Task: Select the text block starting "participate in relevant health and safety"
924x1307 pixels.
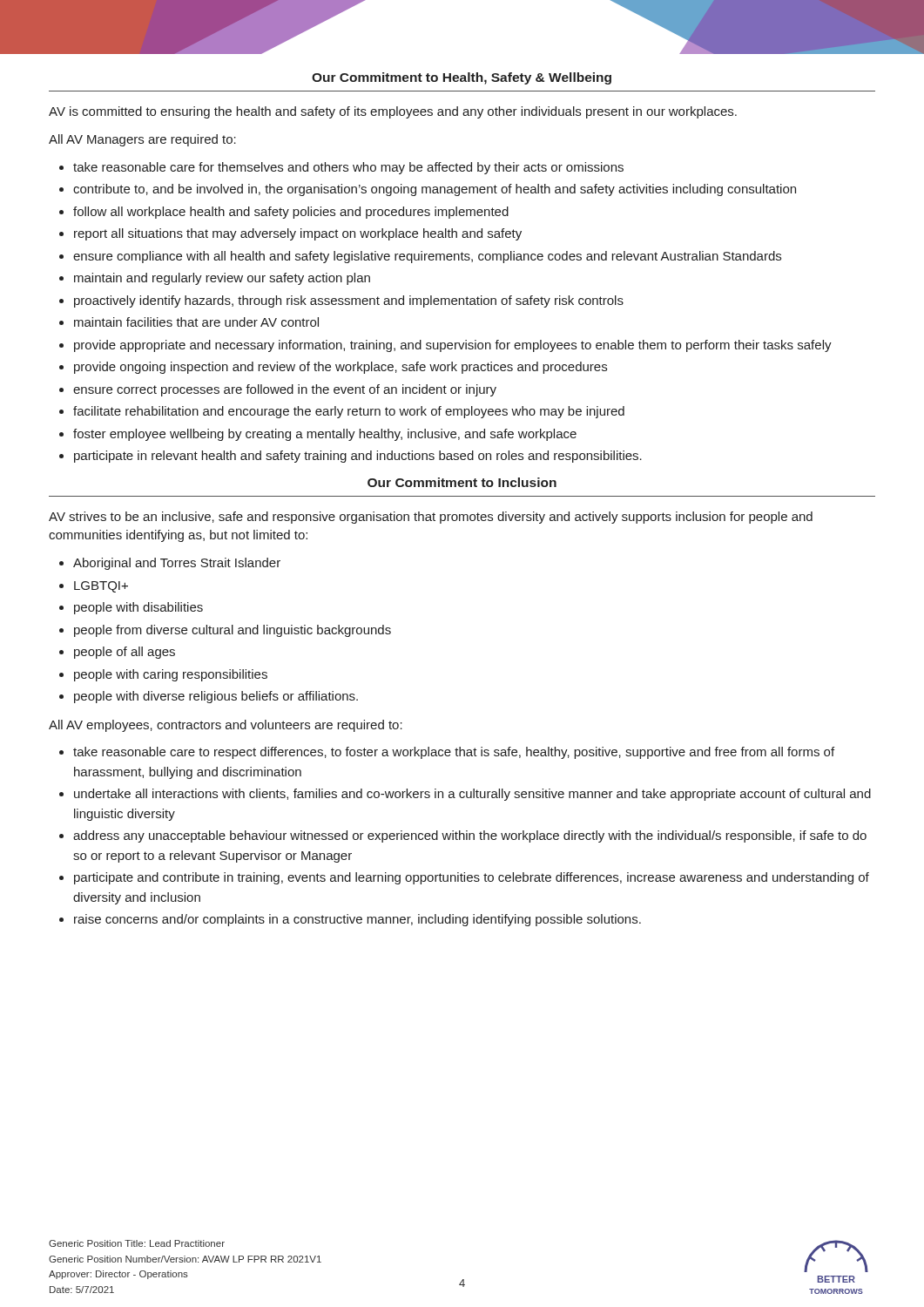Action: point(474,456)
